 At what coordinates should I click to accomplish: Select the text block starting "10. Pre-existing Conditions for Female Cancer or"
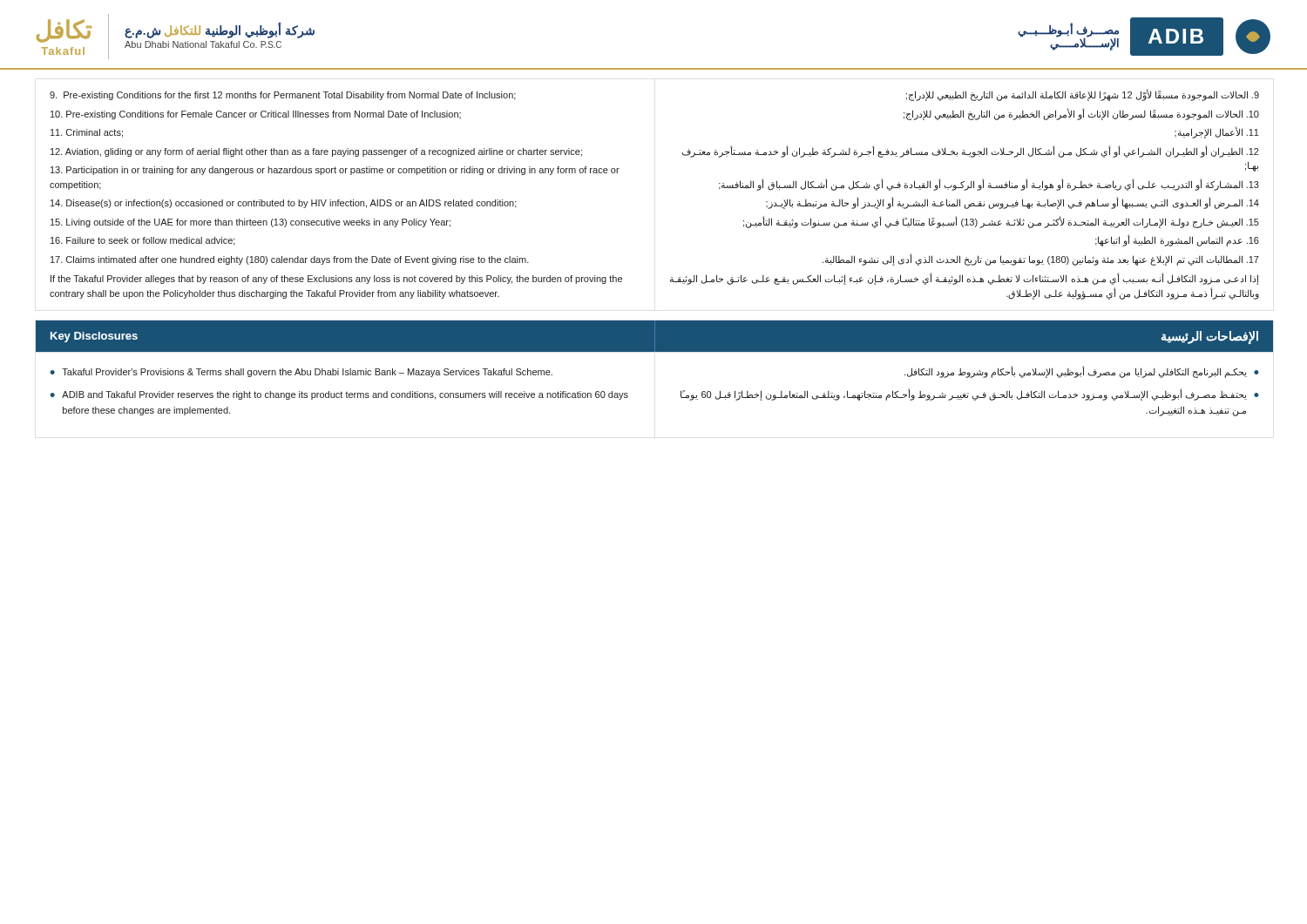coord(256,114)
